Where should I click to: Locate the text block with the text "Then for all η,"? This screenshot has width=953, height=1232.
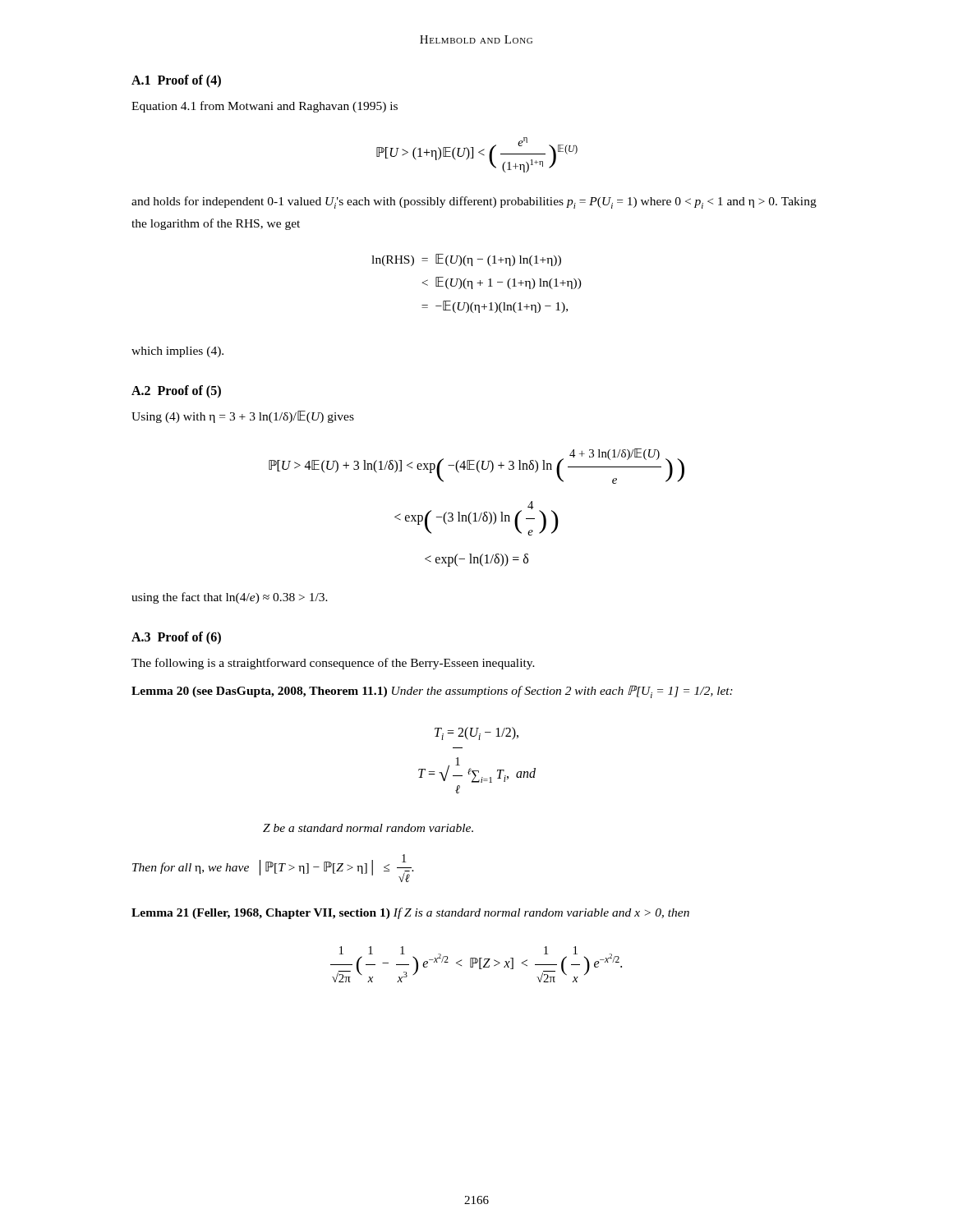point(273,868)
